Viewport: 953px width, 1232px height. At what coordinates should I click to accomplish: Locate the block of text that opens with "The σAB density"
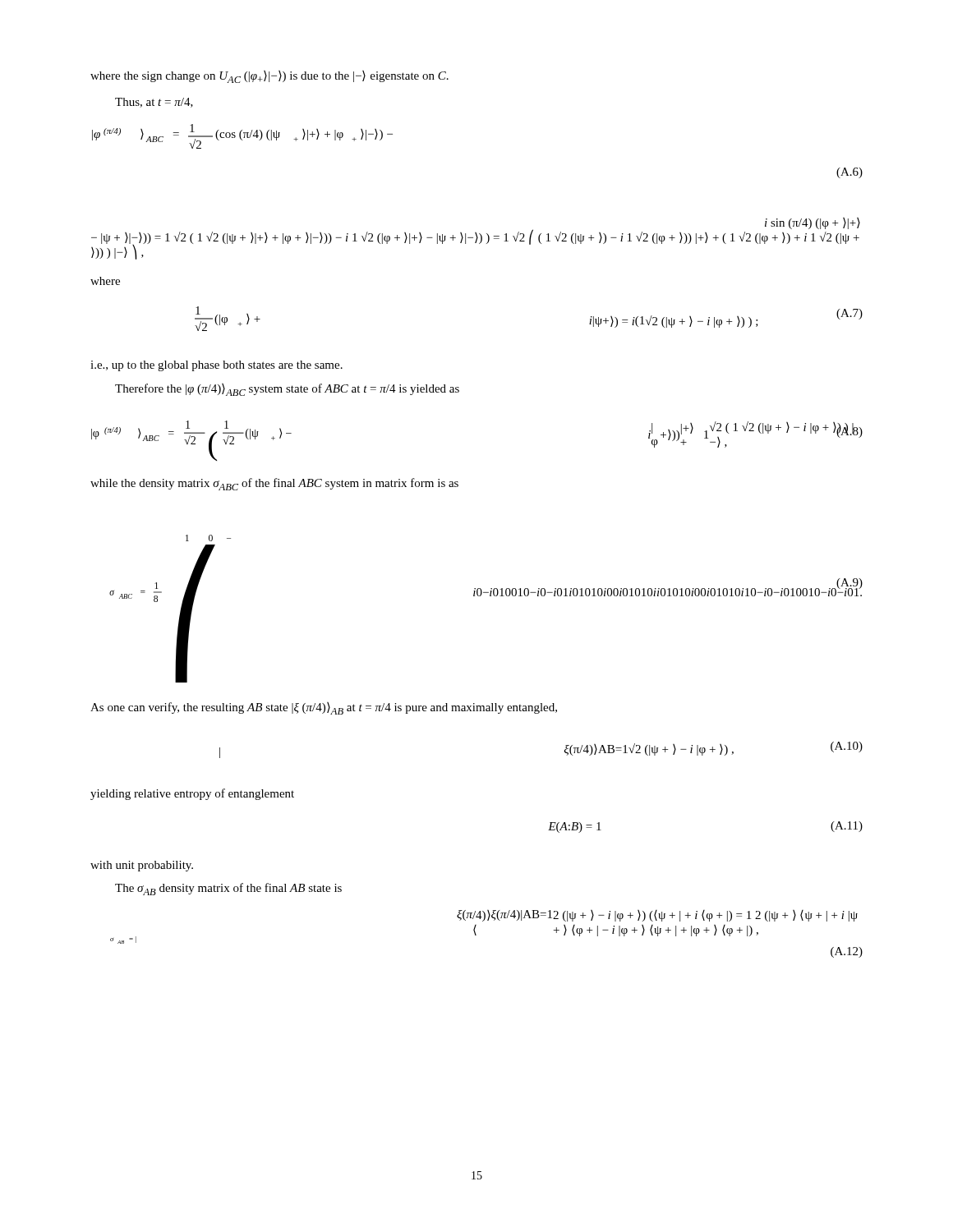point(229,890)
